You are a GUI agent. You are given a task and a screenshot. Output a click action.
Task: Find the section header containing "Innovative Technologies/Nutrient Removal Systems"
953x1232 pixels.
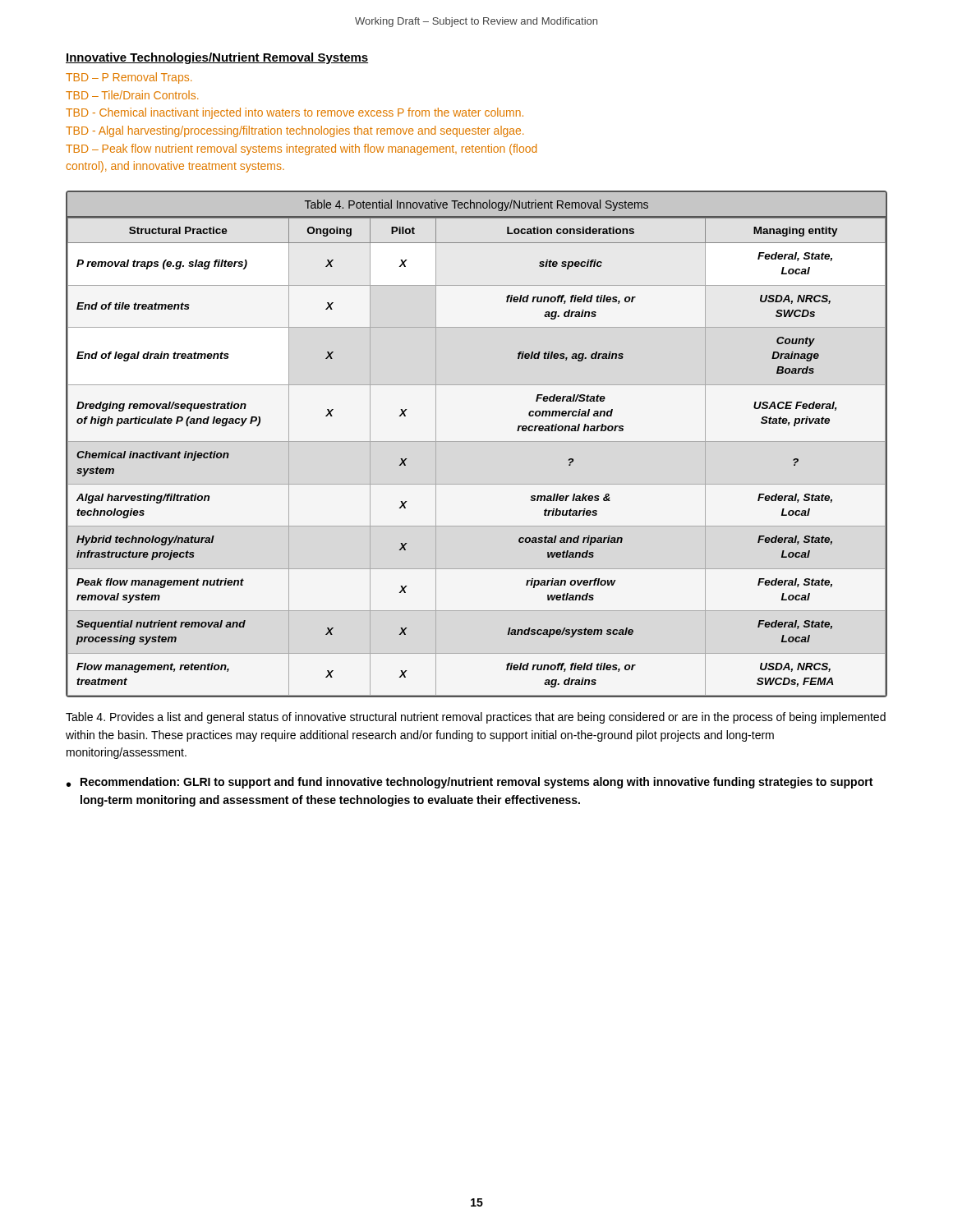217,57
